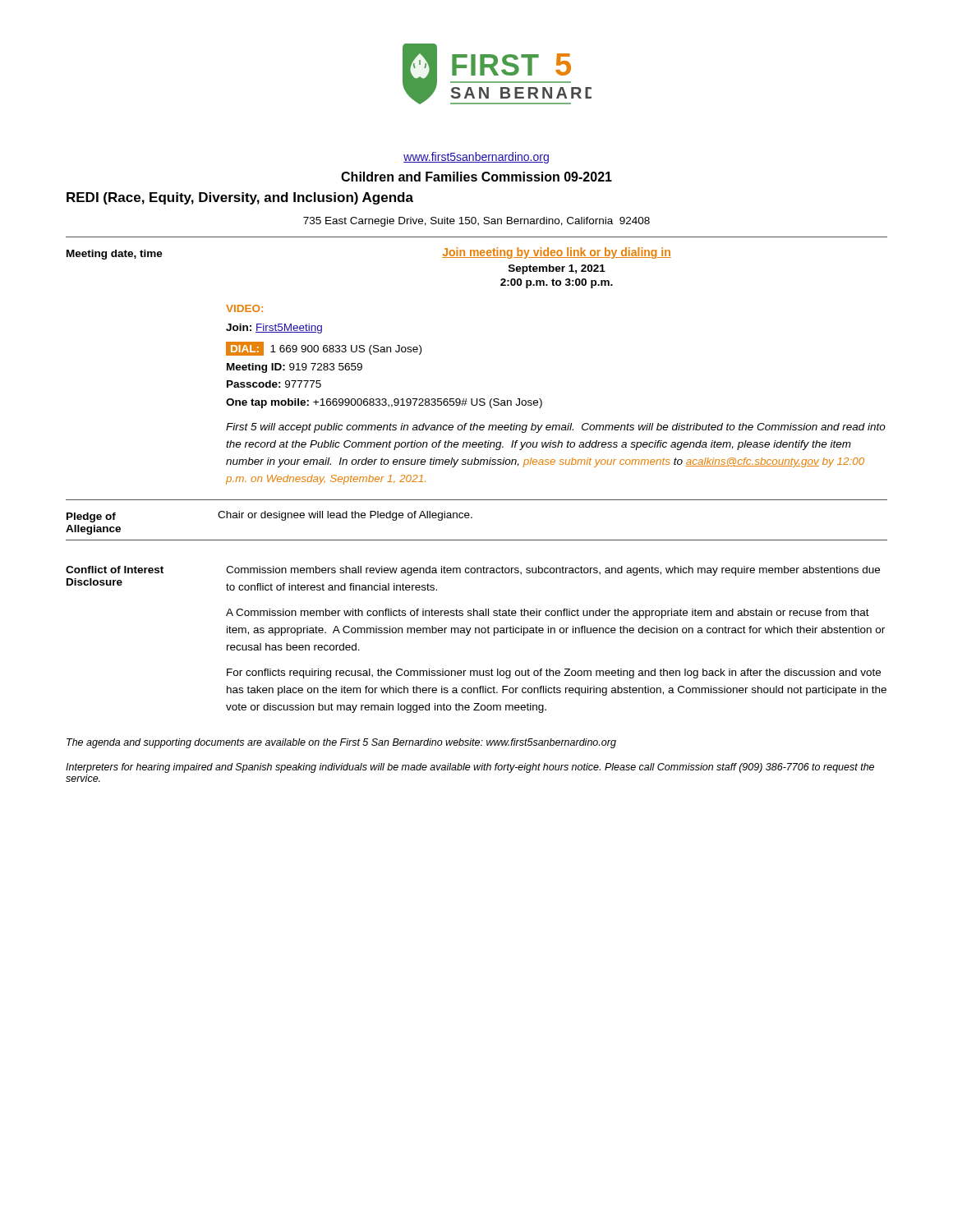Select the section header with the text "Conflict of InterestDisclosure"
953x1232 pixels.
point(115,576)
